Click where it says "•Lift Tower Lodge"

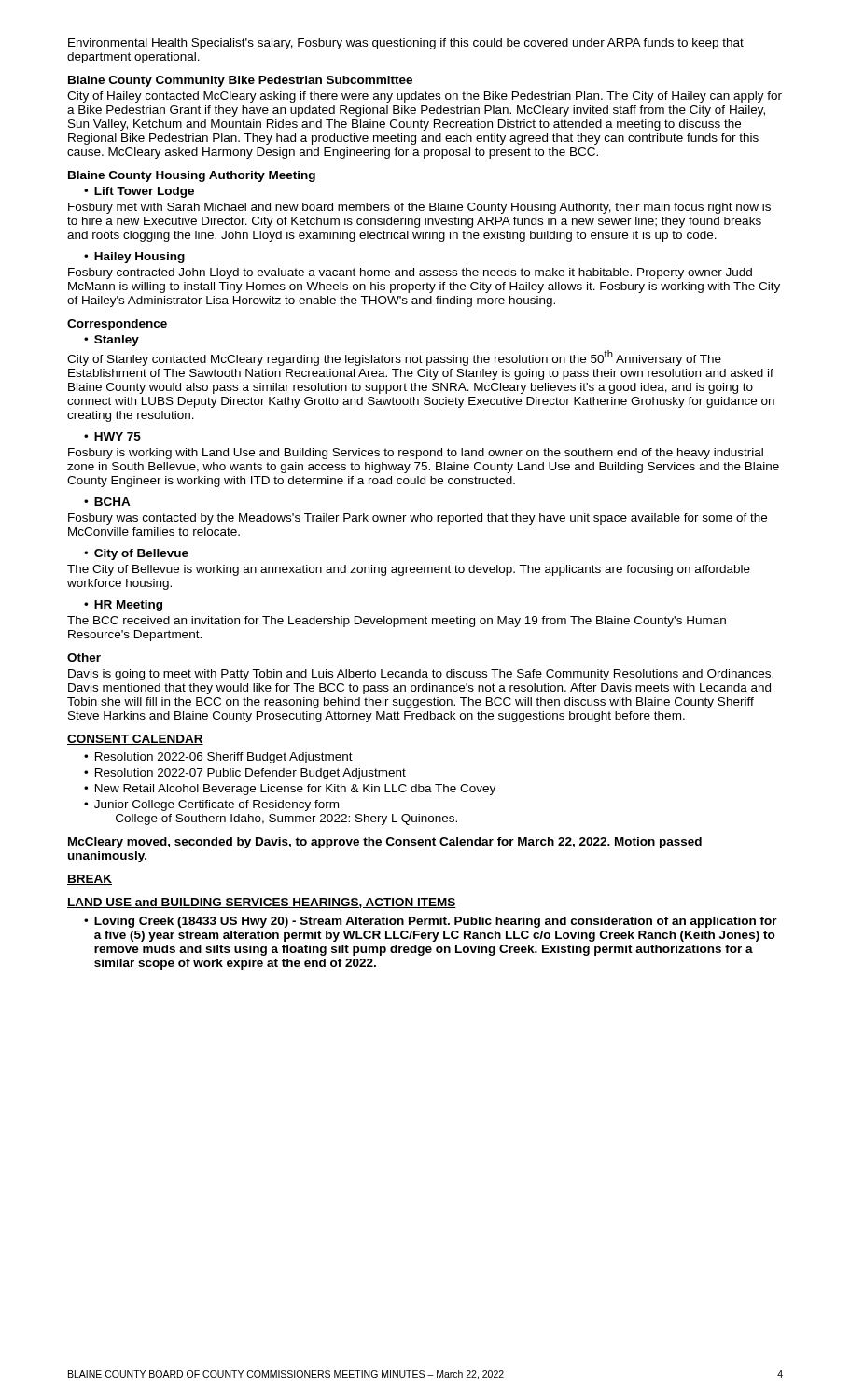click(139, 191)
